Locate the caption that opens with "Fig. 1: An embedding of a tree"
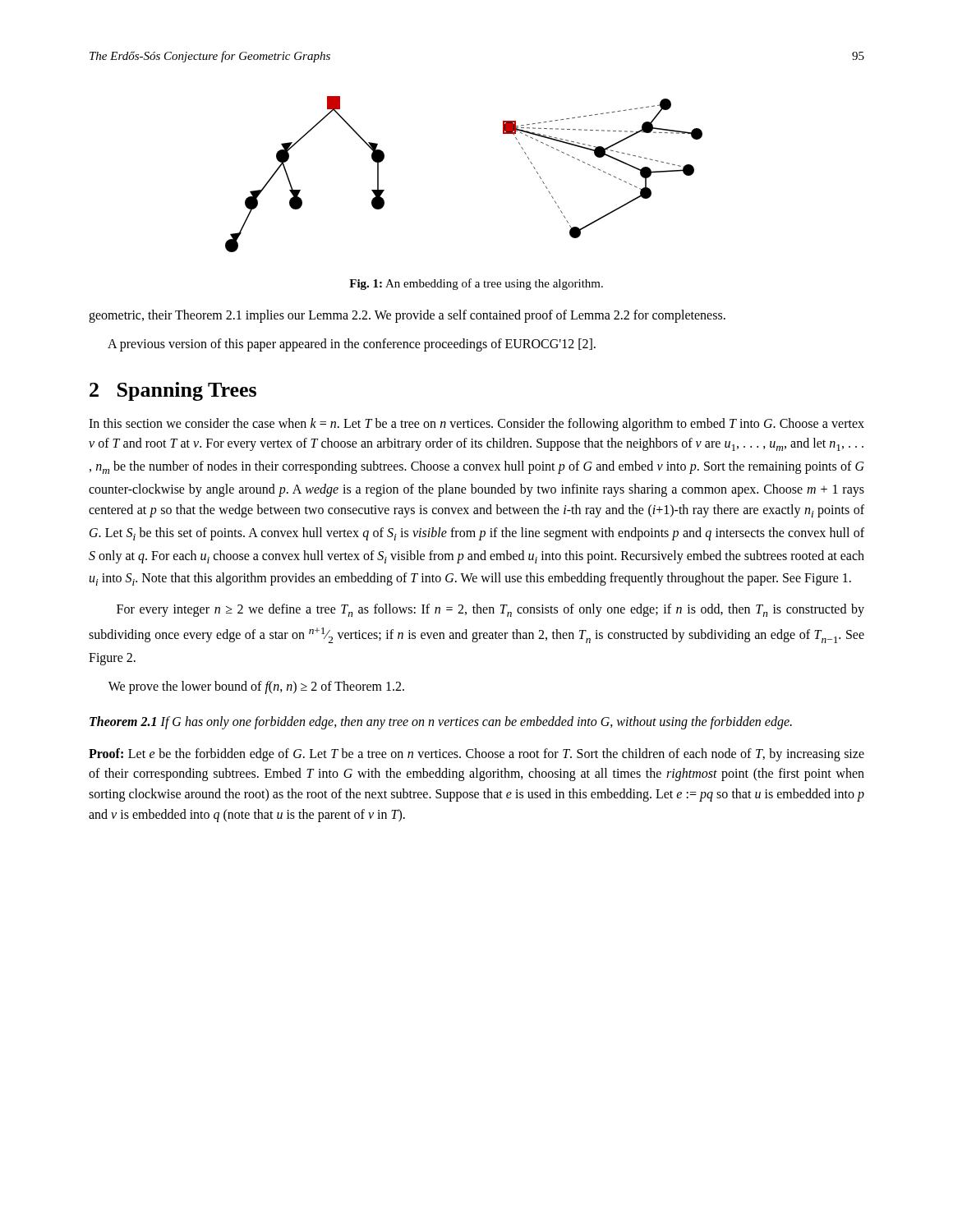This screenshot has width=953, height=1232. tap(476, 283)
